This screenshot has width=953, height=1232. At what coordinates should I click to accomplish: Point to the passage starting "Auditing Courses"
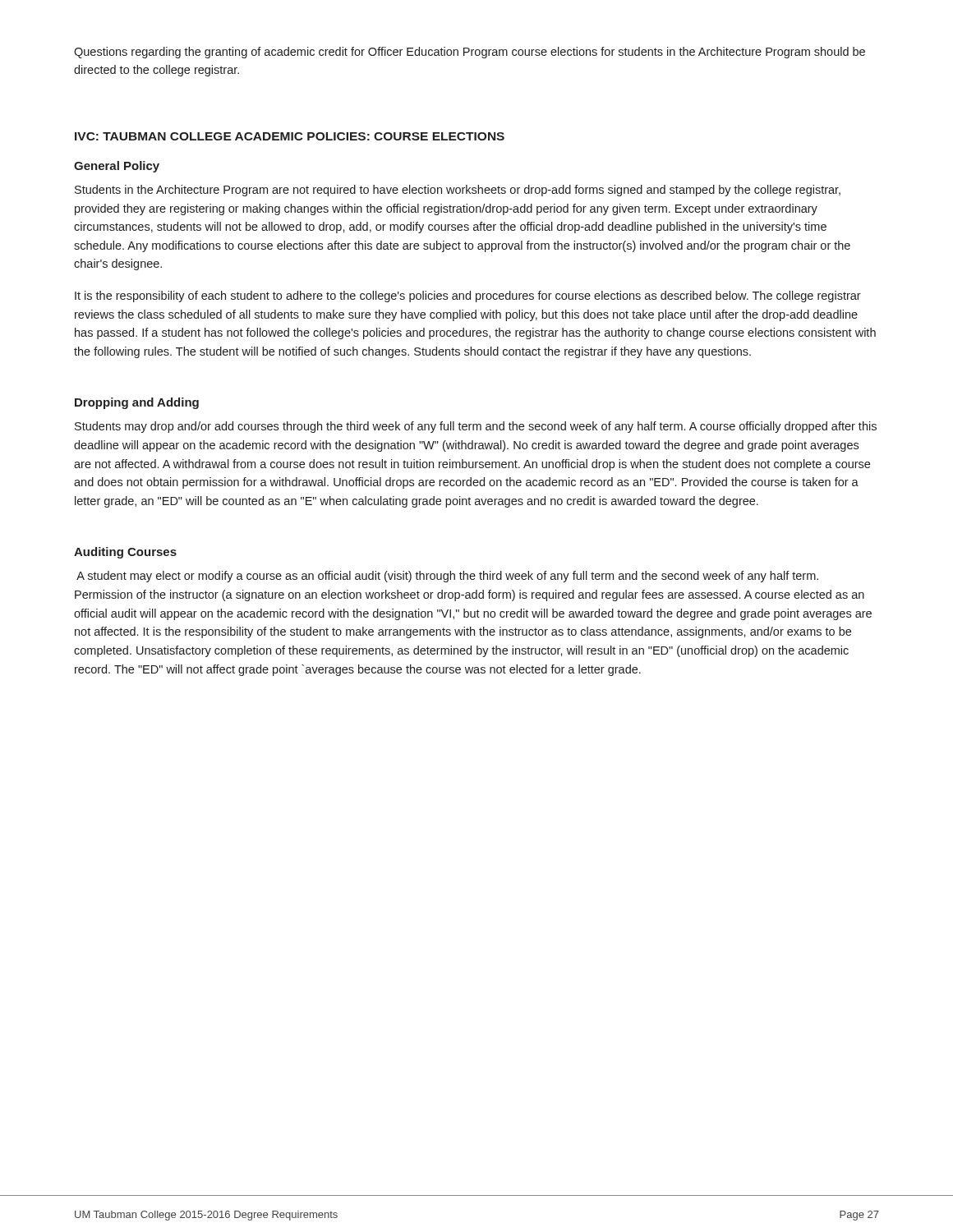(x=125, y=552)
